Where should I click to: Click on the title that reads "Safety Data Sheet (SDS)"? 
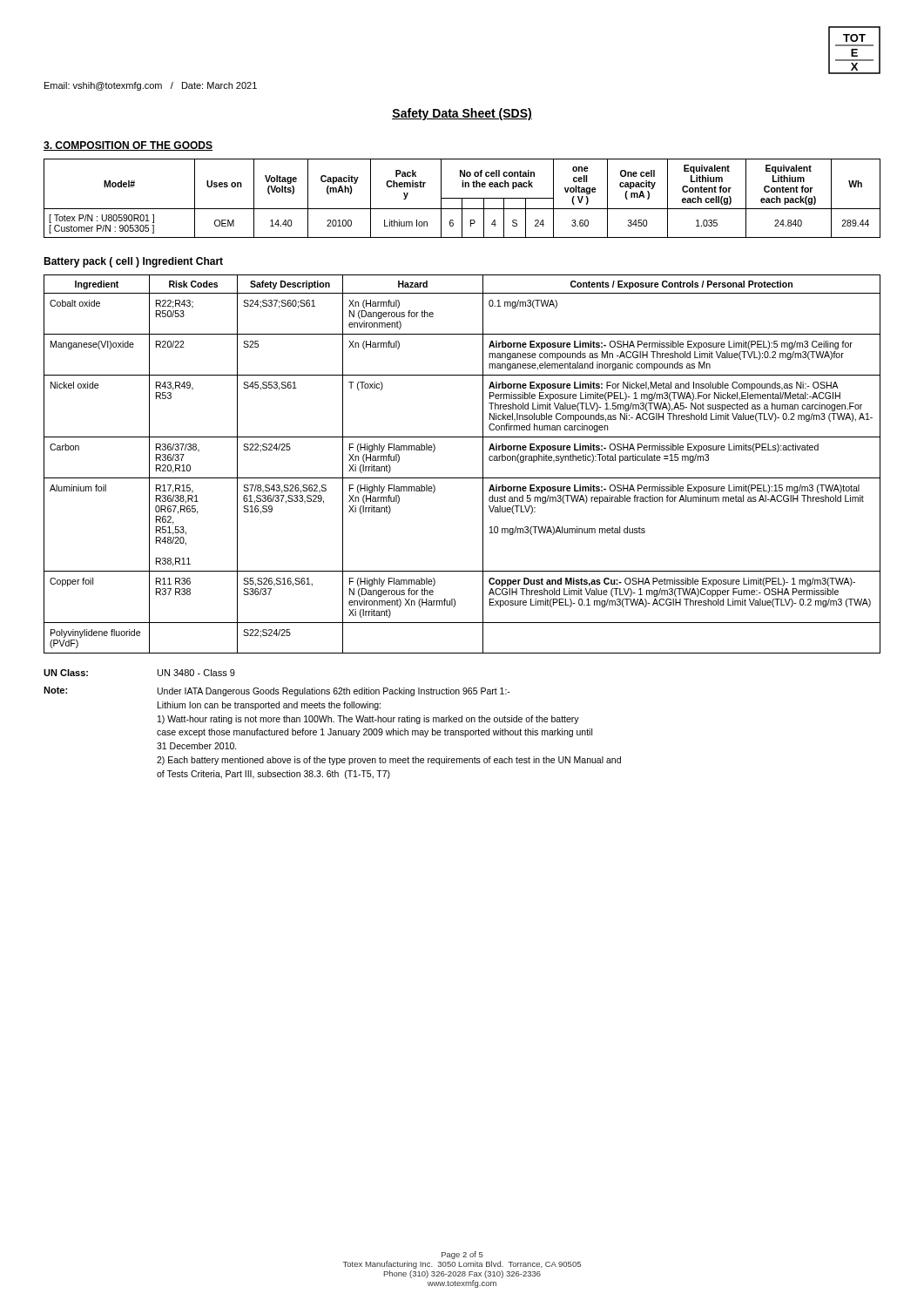coord(462,113)
